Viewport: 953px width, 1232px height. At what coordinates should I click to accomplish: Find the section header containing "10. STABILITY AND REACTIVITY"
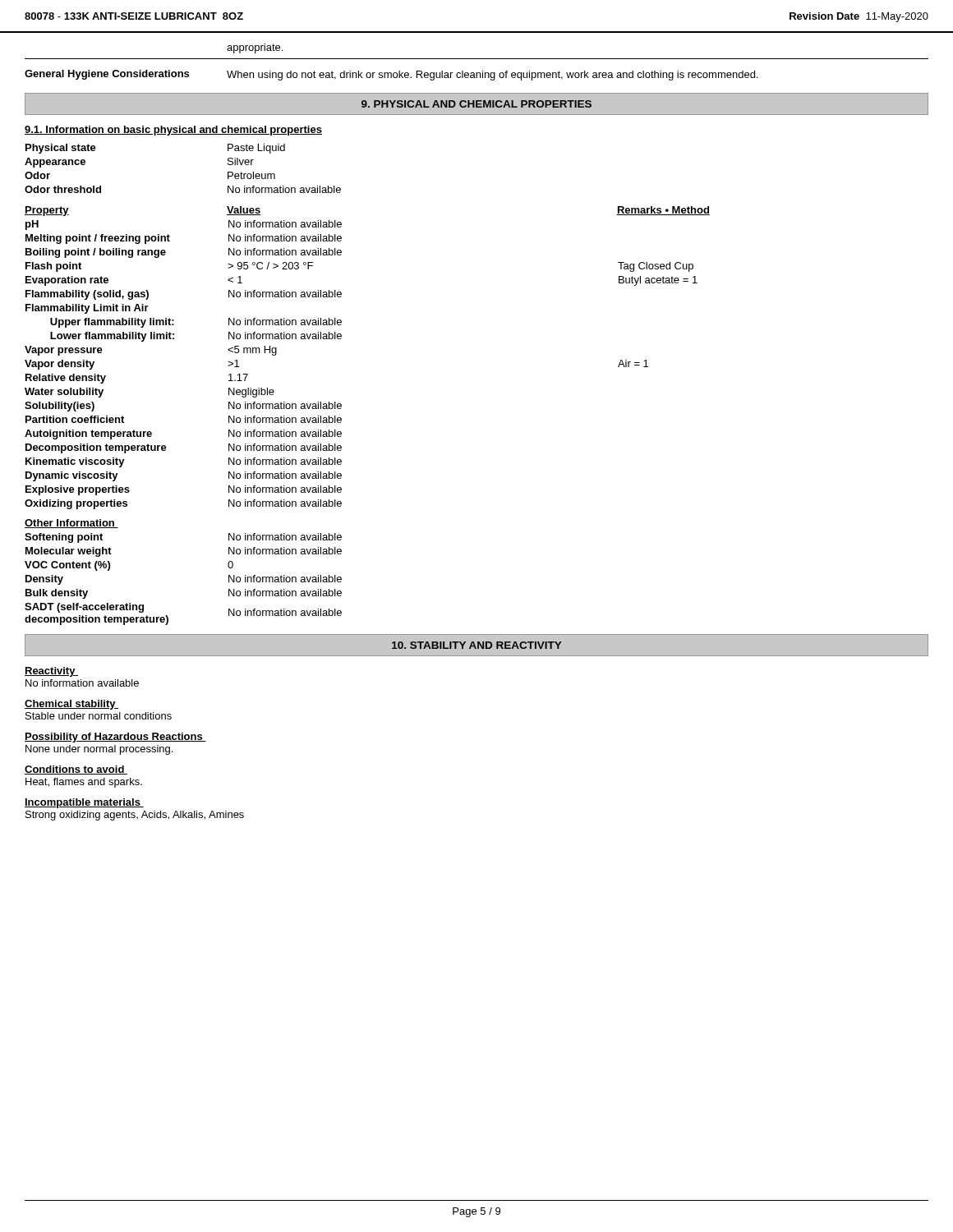coord(476,645)
